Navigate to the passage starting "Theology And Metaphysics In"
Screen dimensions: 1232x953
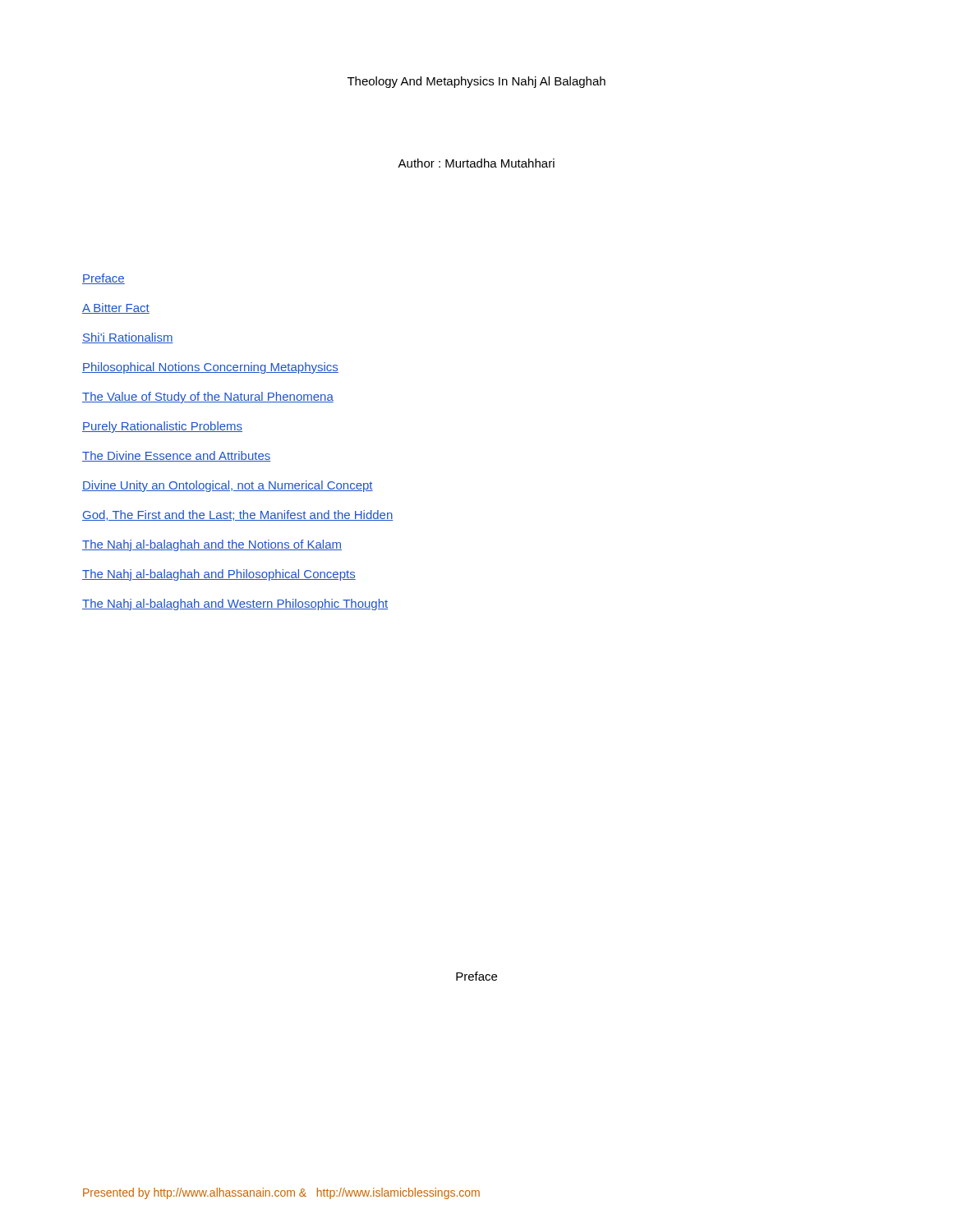pos(476,81)
